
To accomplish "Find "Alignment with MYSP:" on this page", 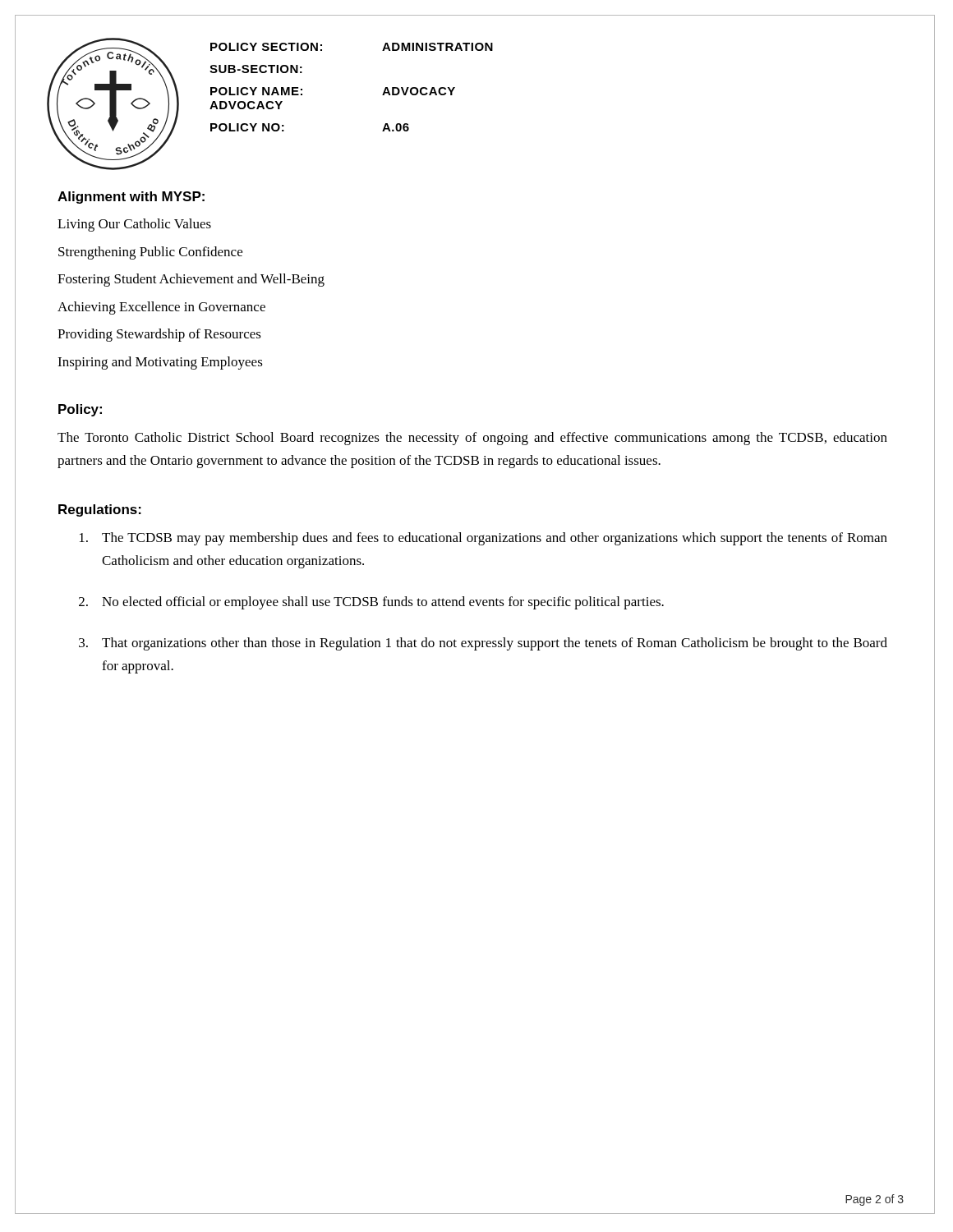I will click(x=132, y=197).
